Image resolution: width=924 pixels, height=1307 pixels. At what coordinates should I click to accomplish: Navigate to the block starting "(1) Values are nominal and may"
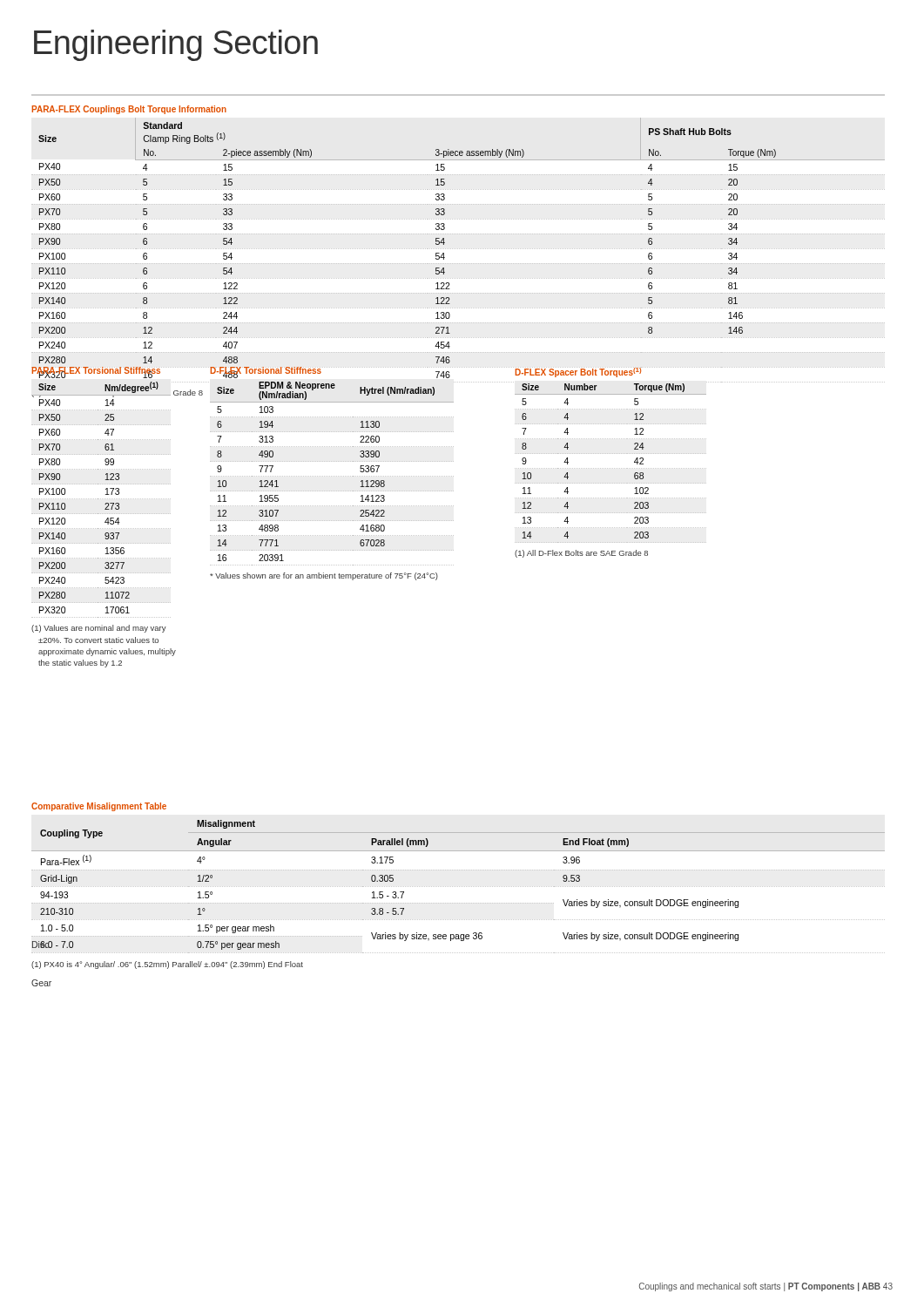[x=104, y=645]
